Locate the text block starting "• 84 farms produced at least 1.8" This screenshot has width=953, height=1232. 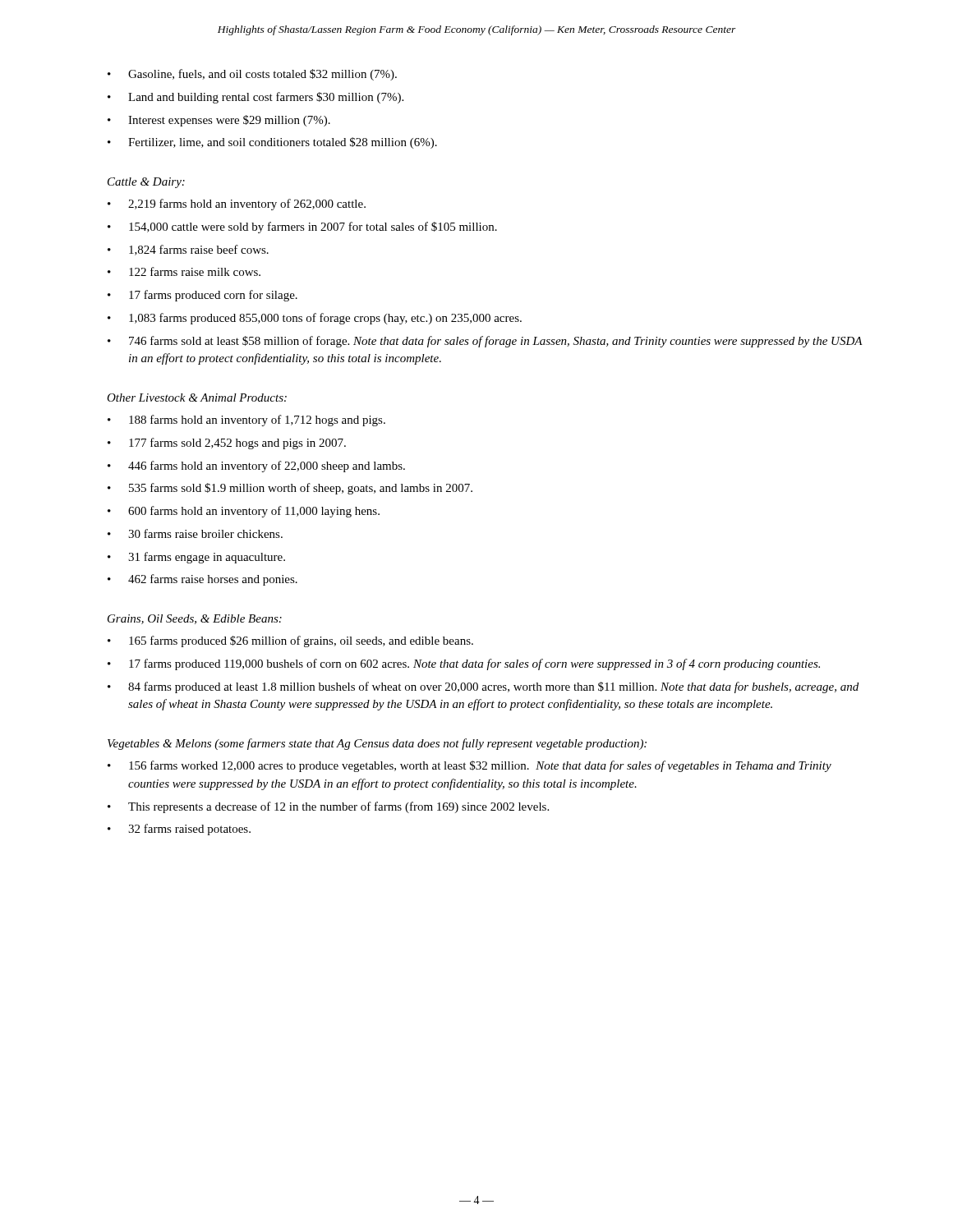[485, 696]
